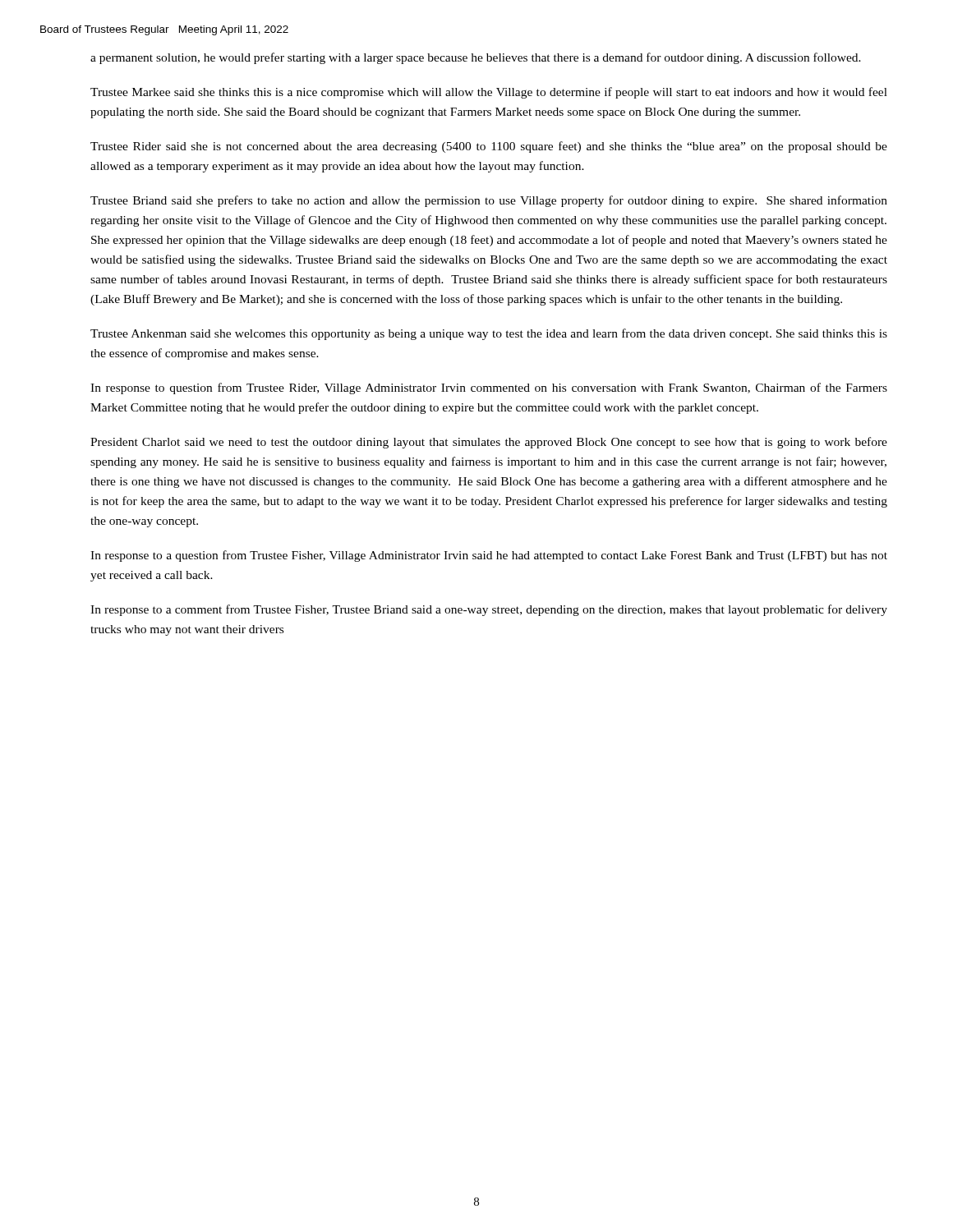The width and height of the screenshot is (953, 1232).
Task: Select the text block containing "Trustee Markee said she"
Action: coord(489,101)
